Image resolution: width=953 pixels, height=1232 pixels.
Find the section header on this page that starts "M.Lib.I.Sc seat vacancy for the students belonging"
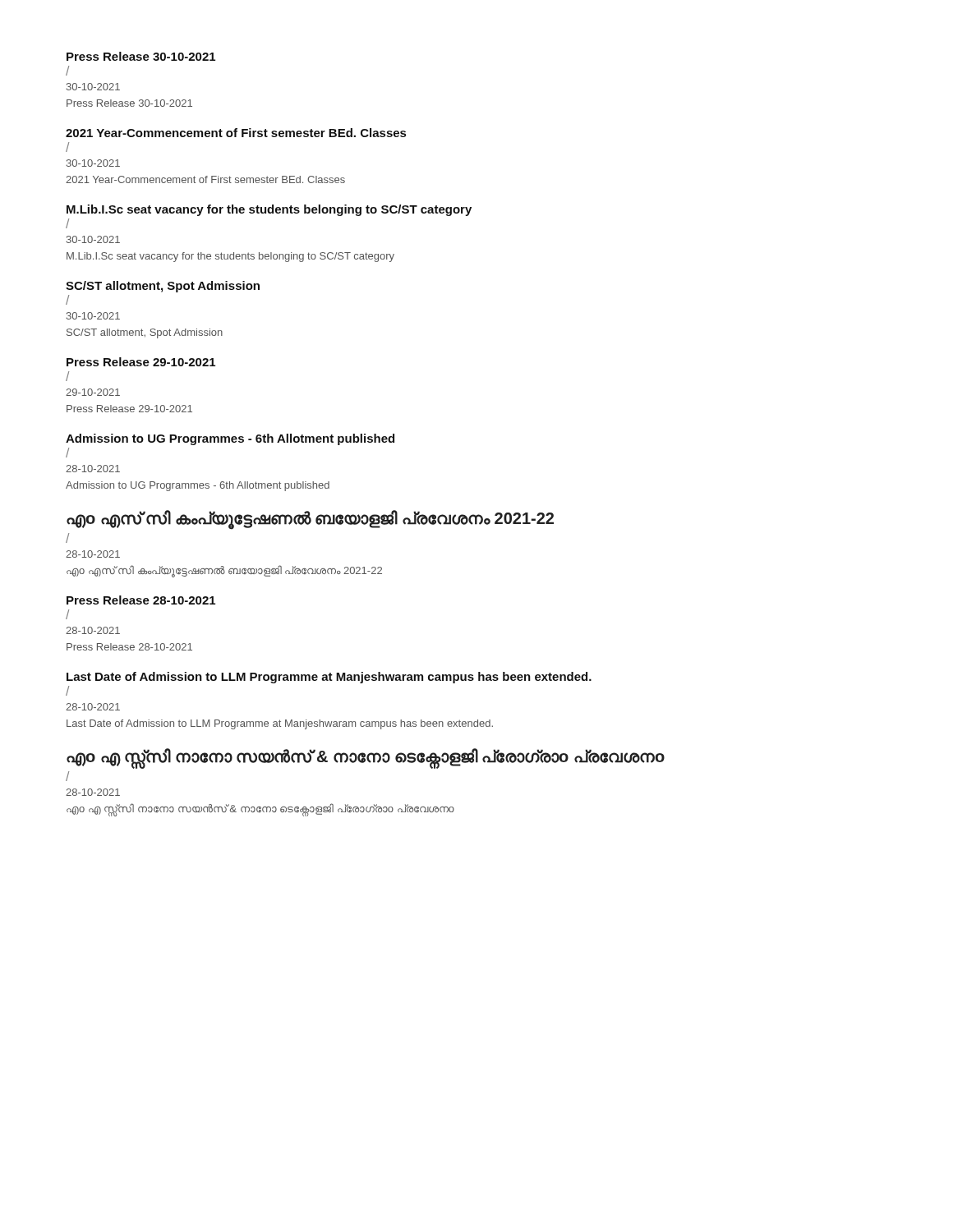pos(269,209)
